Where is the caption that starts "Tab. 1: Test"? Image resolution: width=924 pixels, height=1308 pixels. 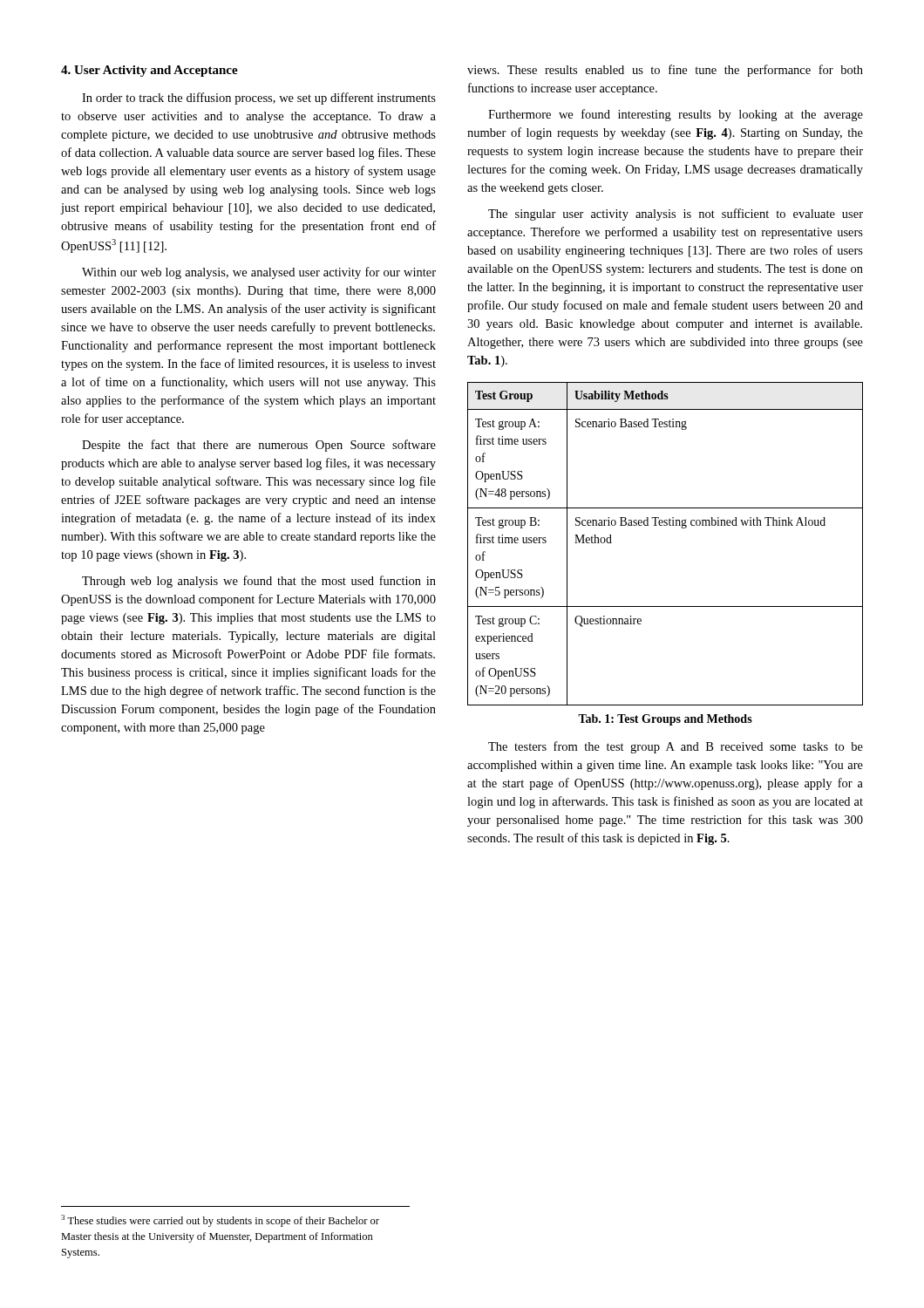665,719
